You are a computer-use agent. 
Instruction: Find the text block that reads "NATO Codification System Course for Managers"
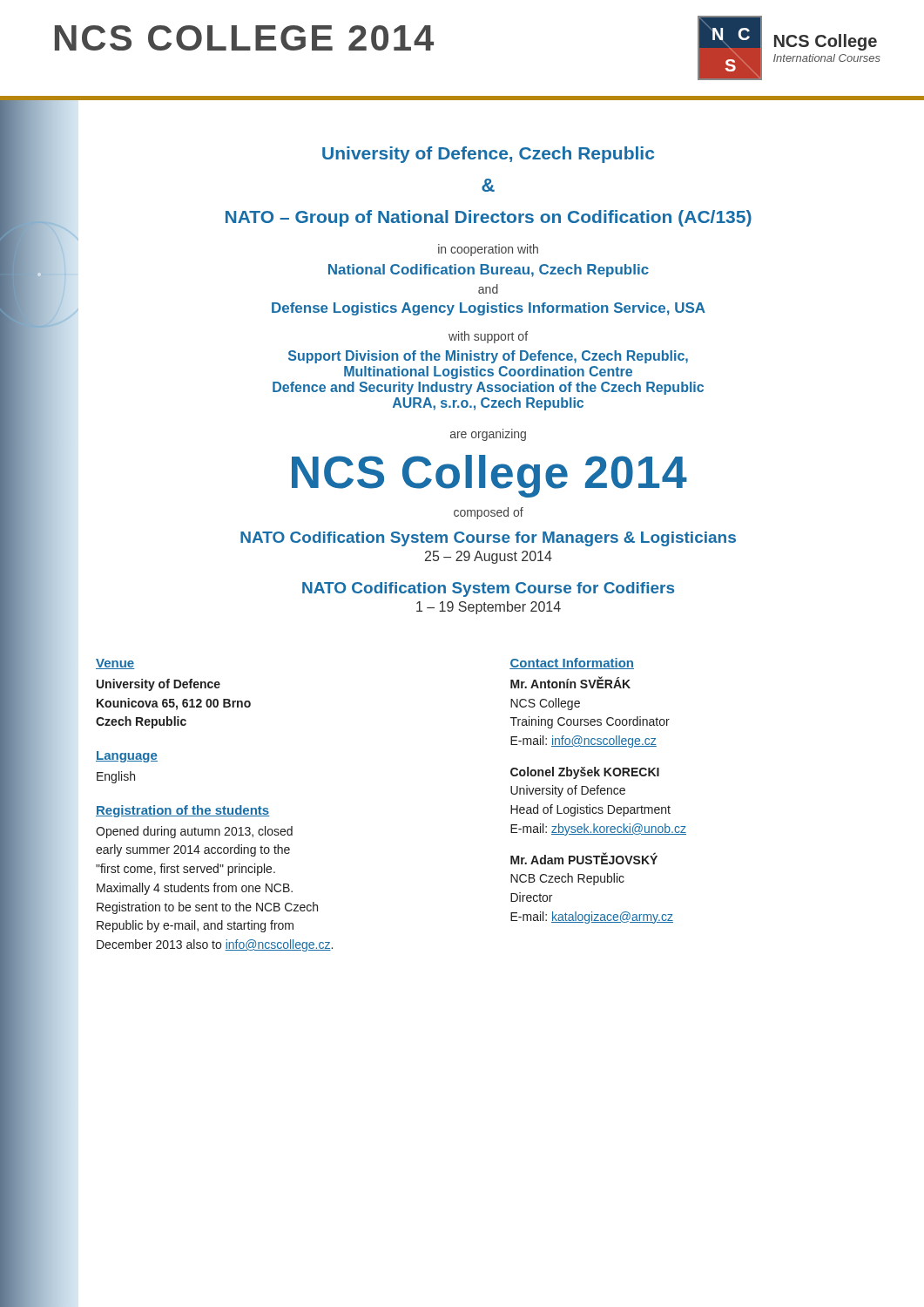[488, 546]
